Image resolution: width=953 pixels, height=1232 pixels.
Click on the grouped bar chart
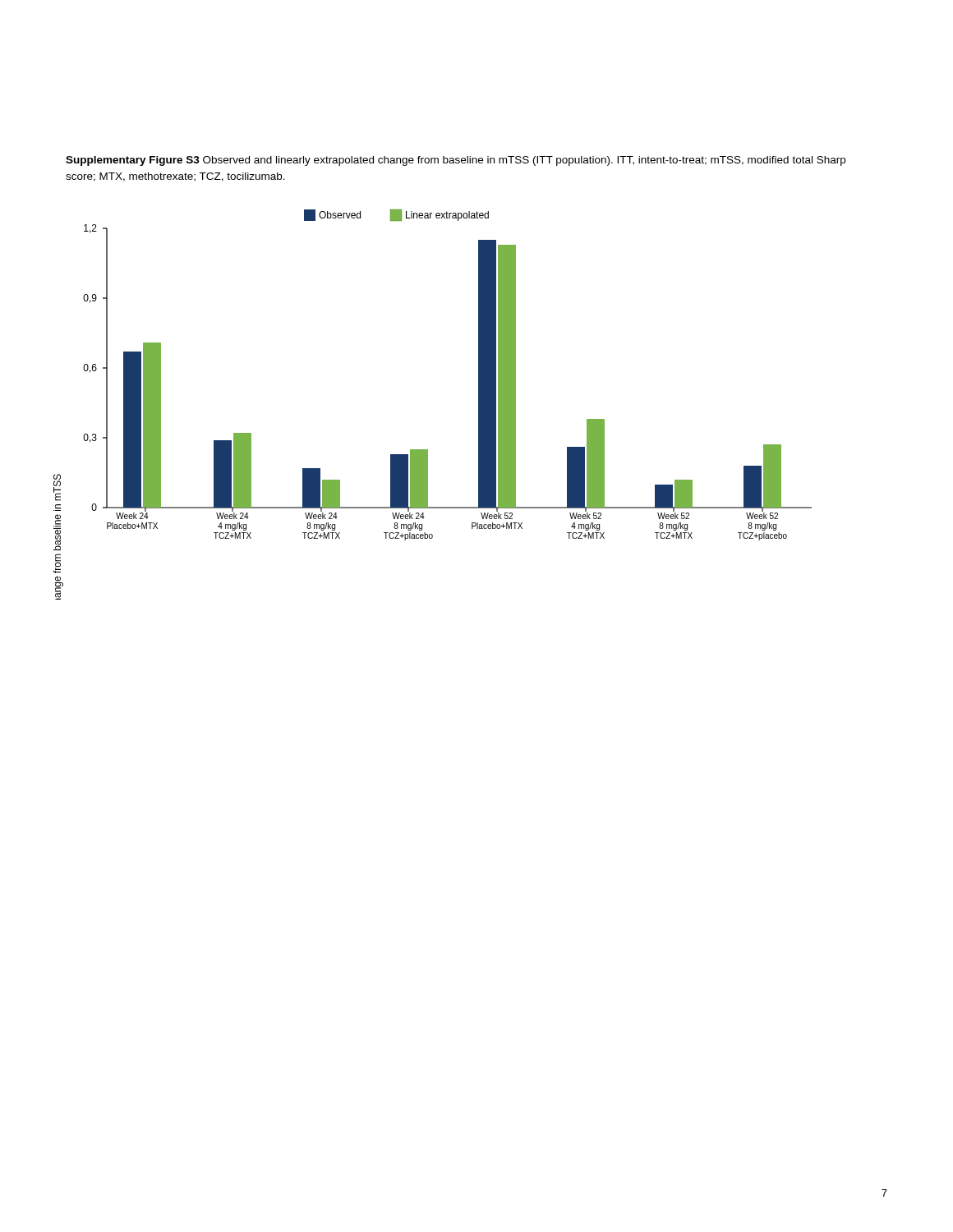tap(440, 402)
